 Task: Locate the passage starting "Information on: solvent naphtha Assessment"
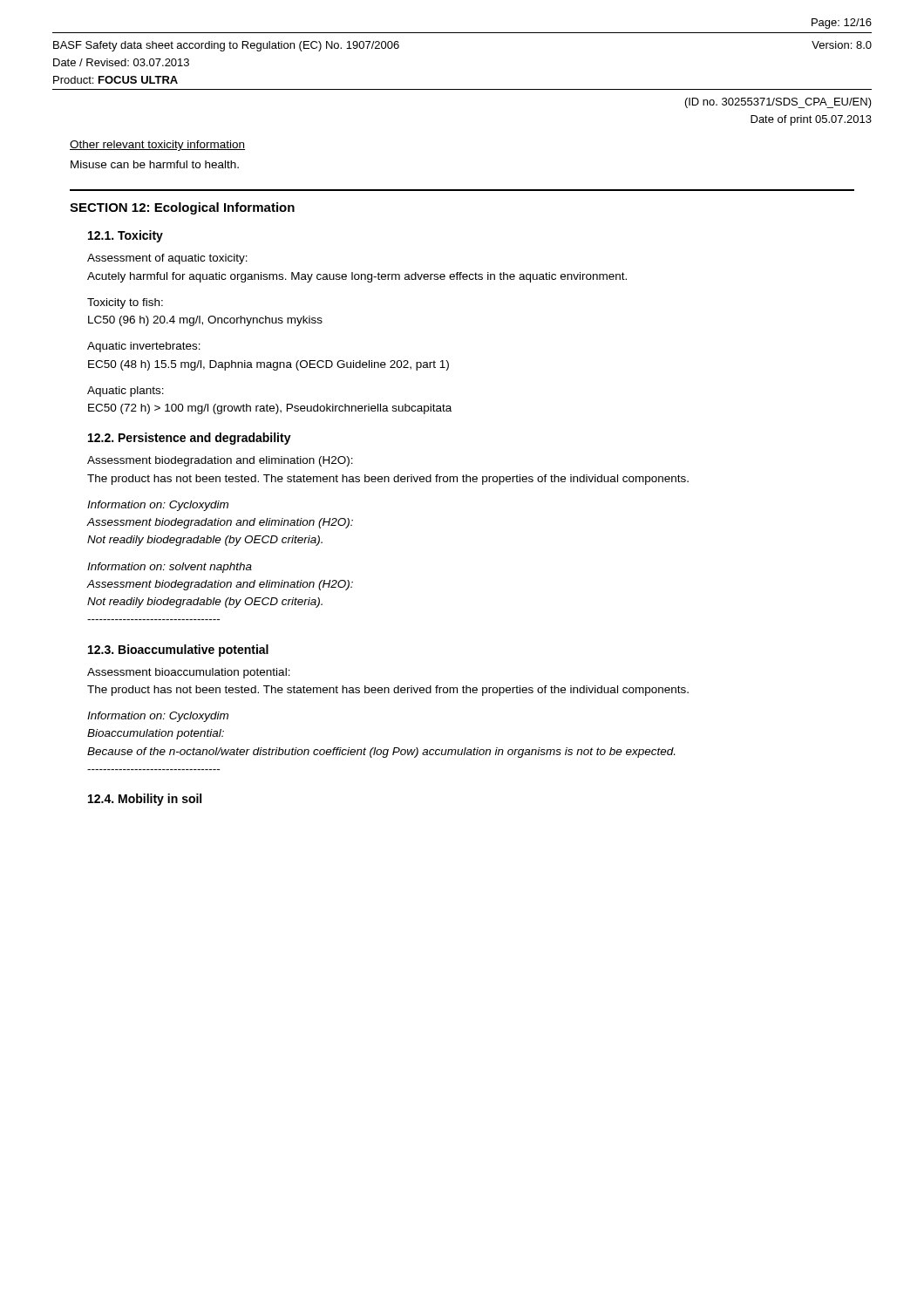pyautogui.click(x=220, y=592)
